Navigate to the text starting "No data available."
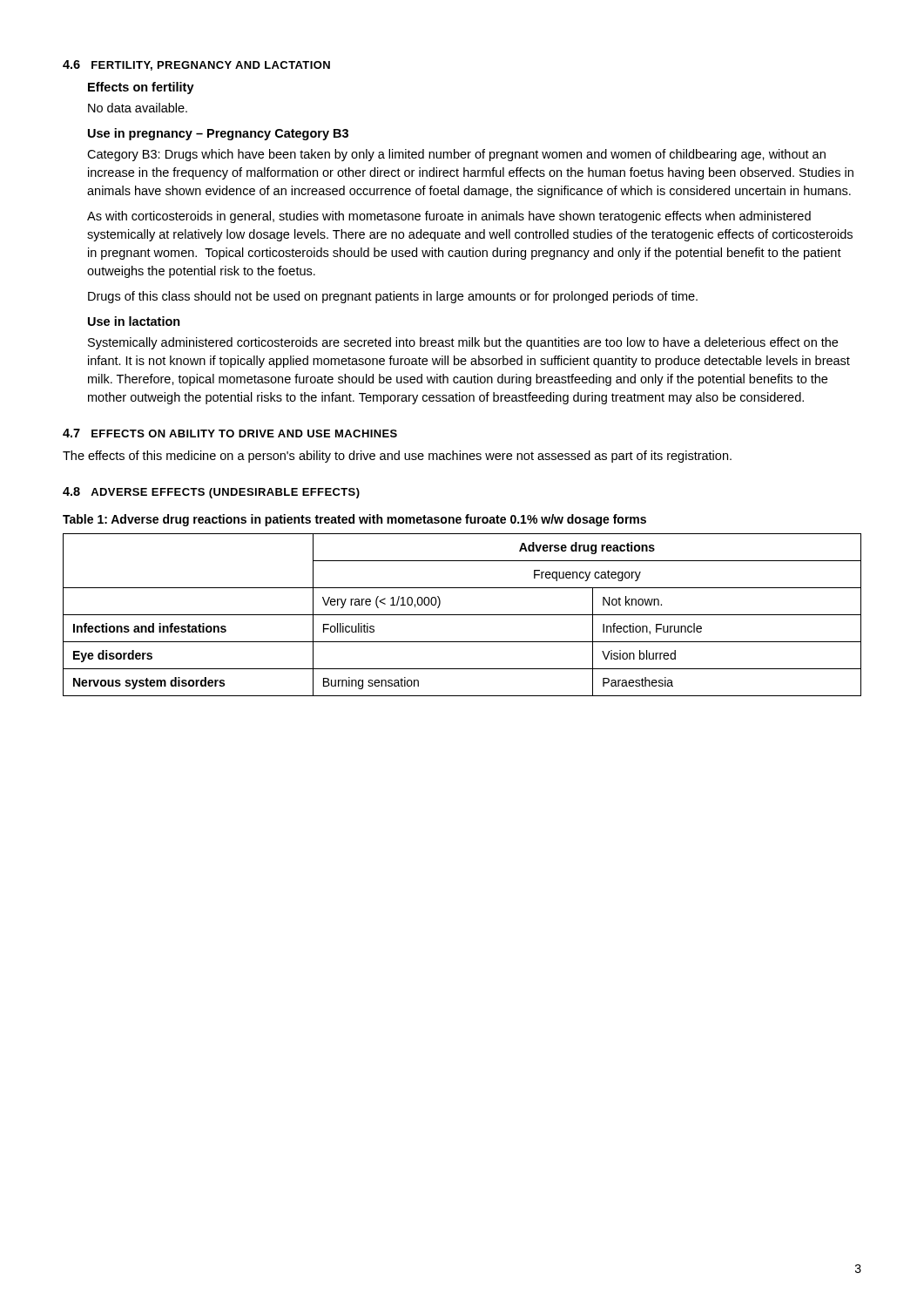Image resolution: width=924 pixels, height=1307 pixels. [138, 108]
